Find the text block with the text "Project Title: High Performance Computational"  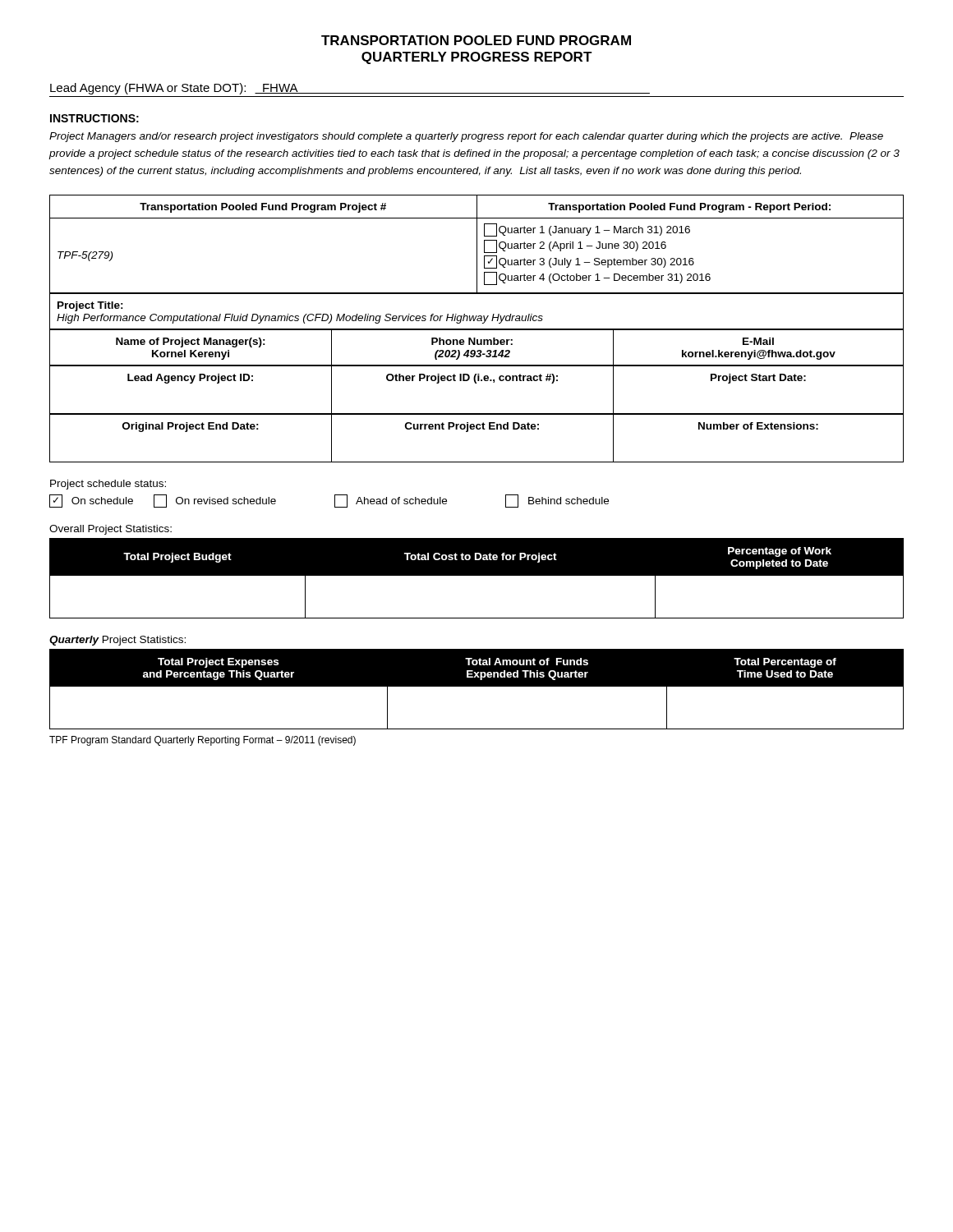(x=476, y=311)
